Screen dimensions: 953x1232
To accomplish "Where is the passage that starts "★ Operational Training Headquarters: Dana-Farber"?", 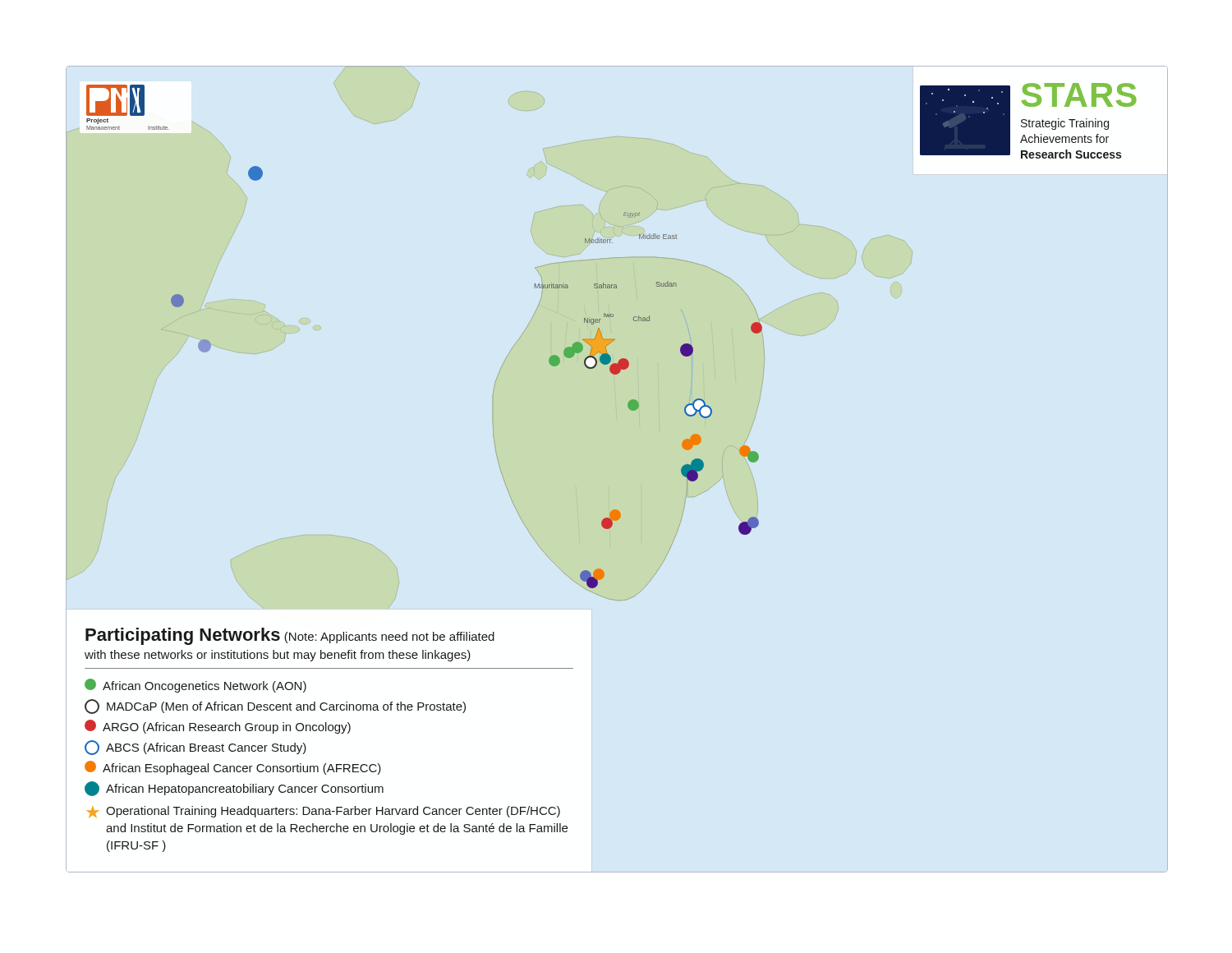I will click(329, 828).
